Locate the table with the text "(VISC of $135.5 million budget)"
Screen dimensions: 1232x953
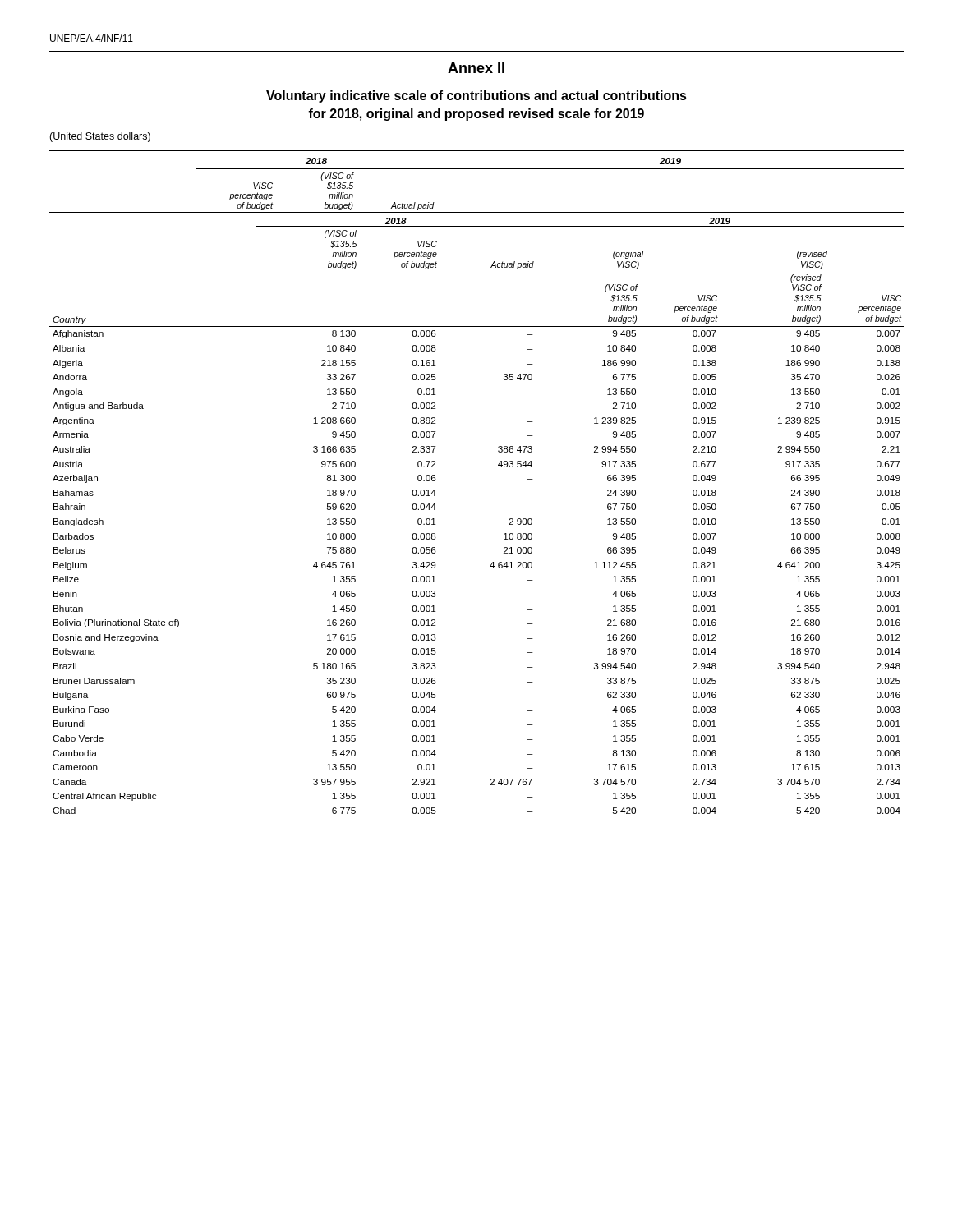click(476, 484)
